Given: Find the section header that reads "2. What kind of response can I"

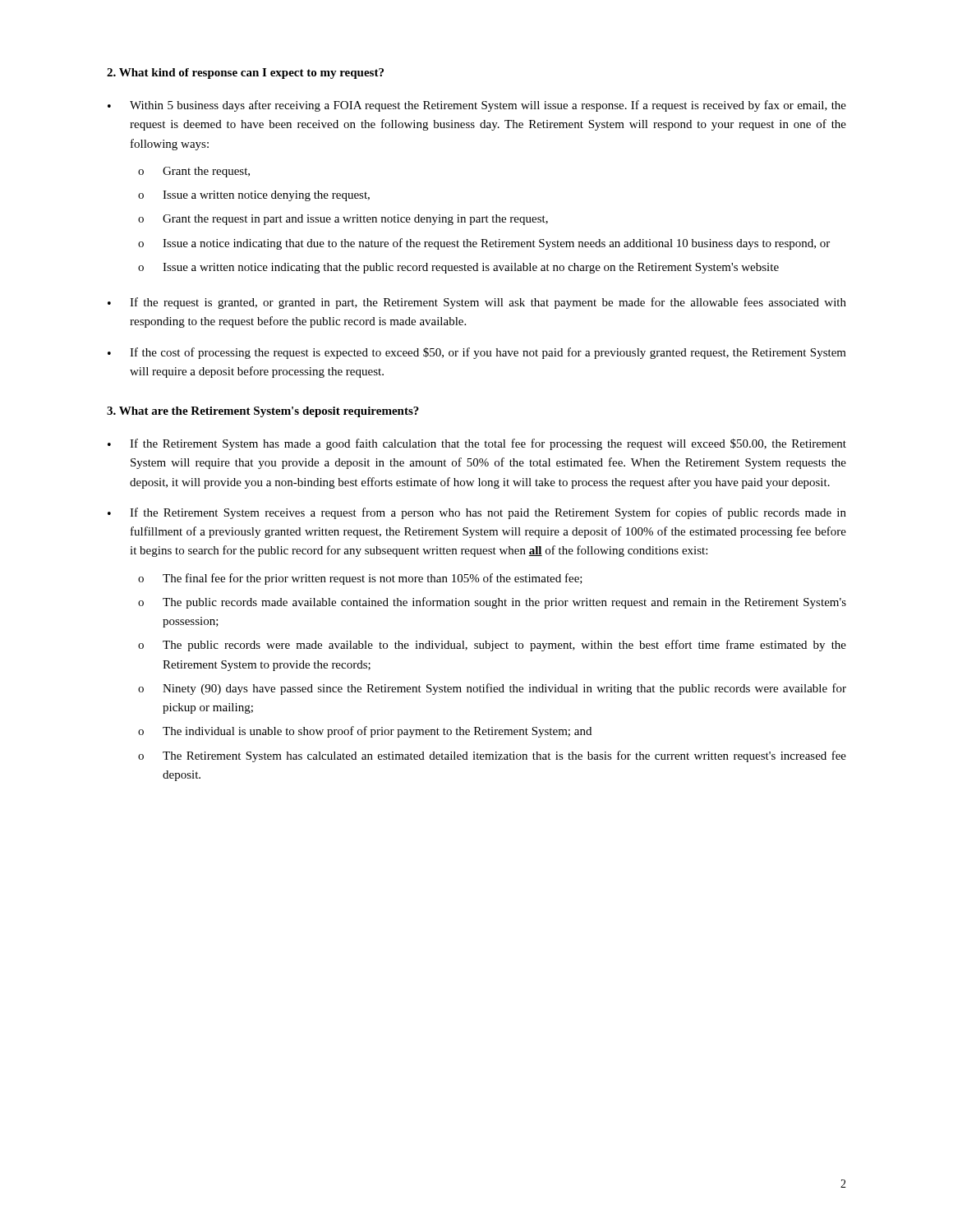Looking at the screenshot, I should point(246,72).
